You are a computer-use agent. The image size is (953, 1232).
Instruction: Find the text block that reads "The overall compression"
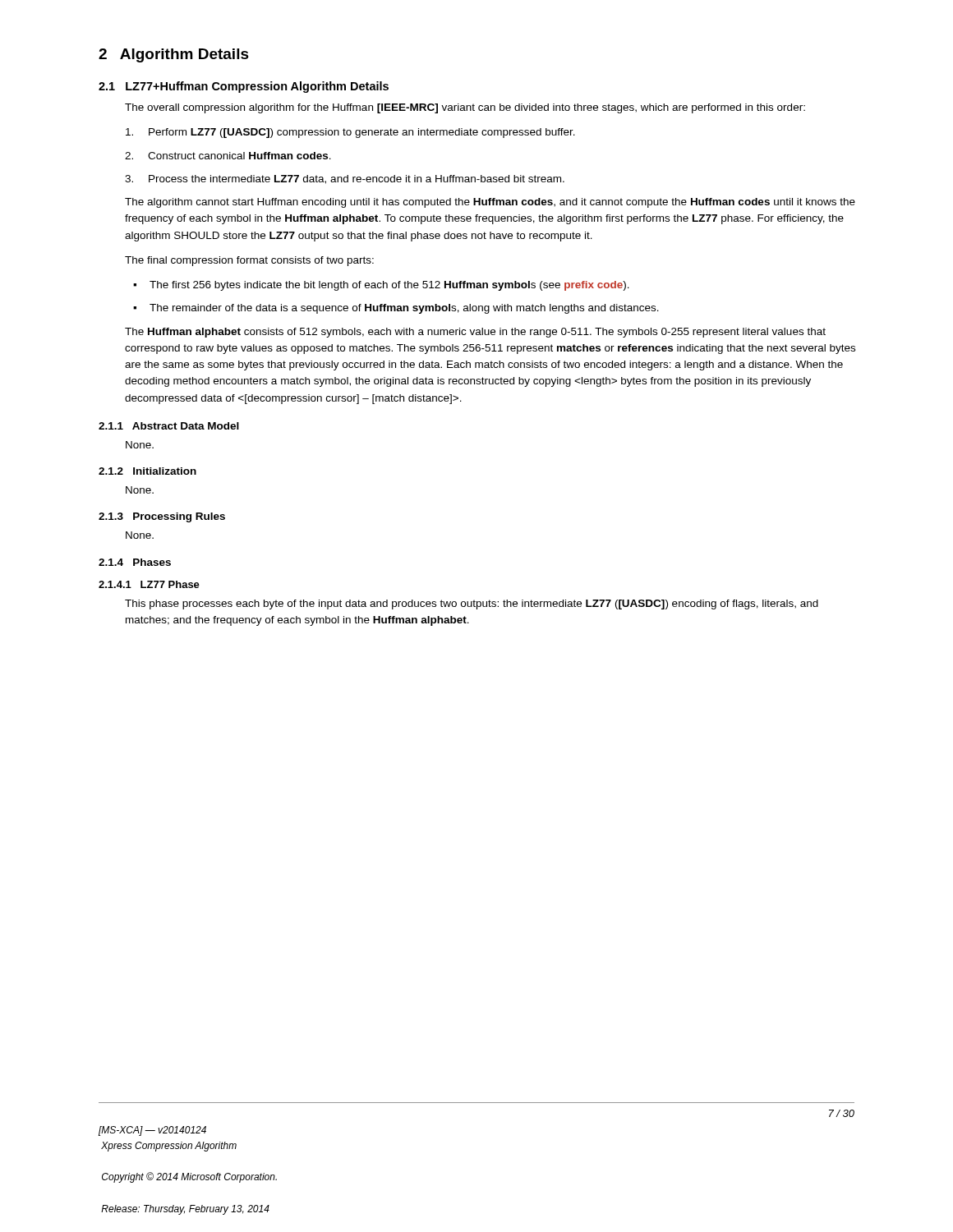[465, 107]
